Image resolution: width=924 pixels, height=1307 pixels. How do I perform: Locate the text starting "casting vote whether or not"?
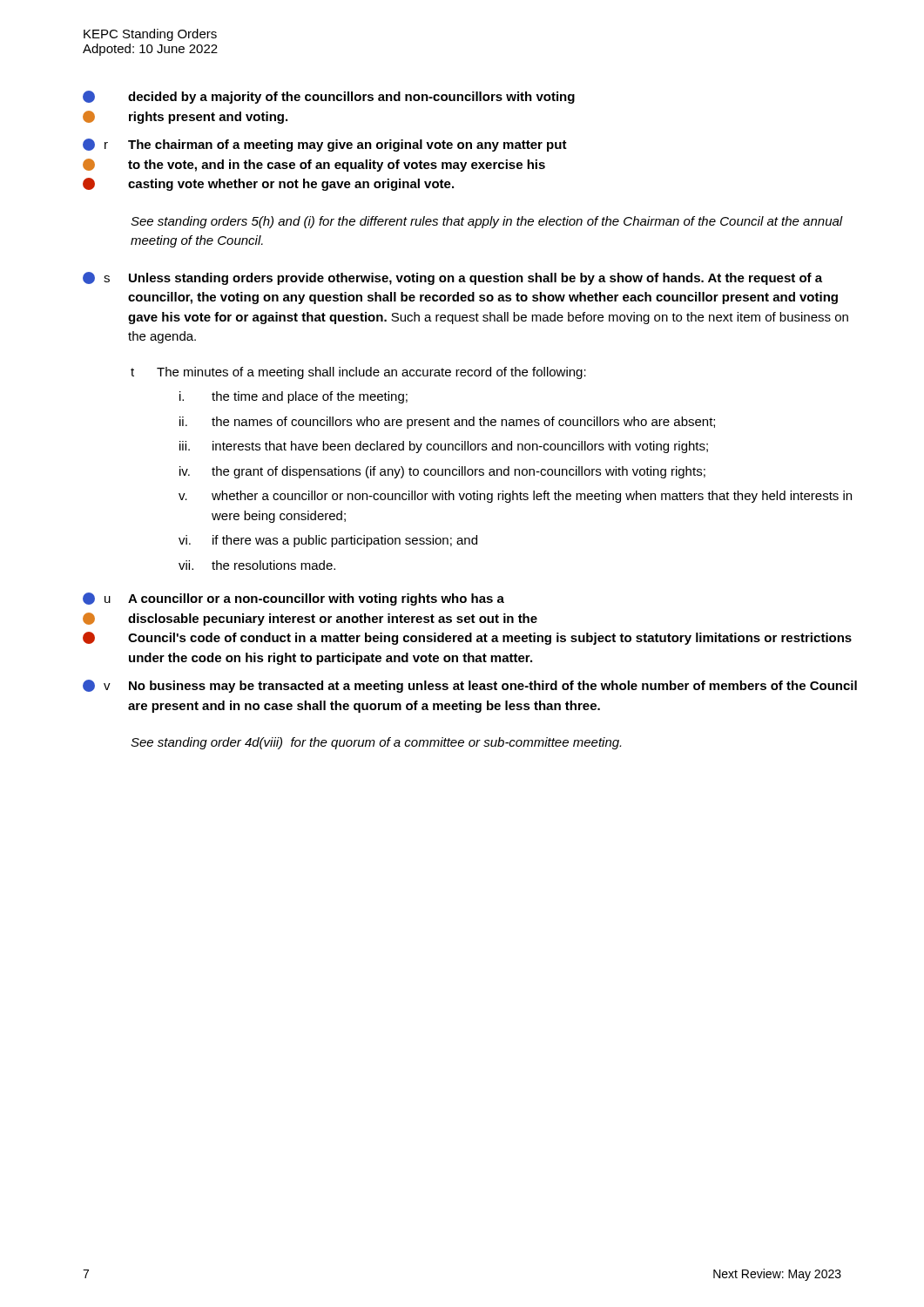(268, 184)
